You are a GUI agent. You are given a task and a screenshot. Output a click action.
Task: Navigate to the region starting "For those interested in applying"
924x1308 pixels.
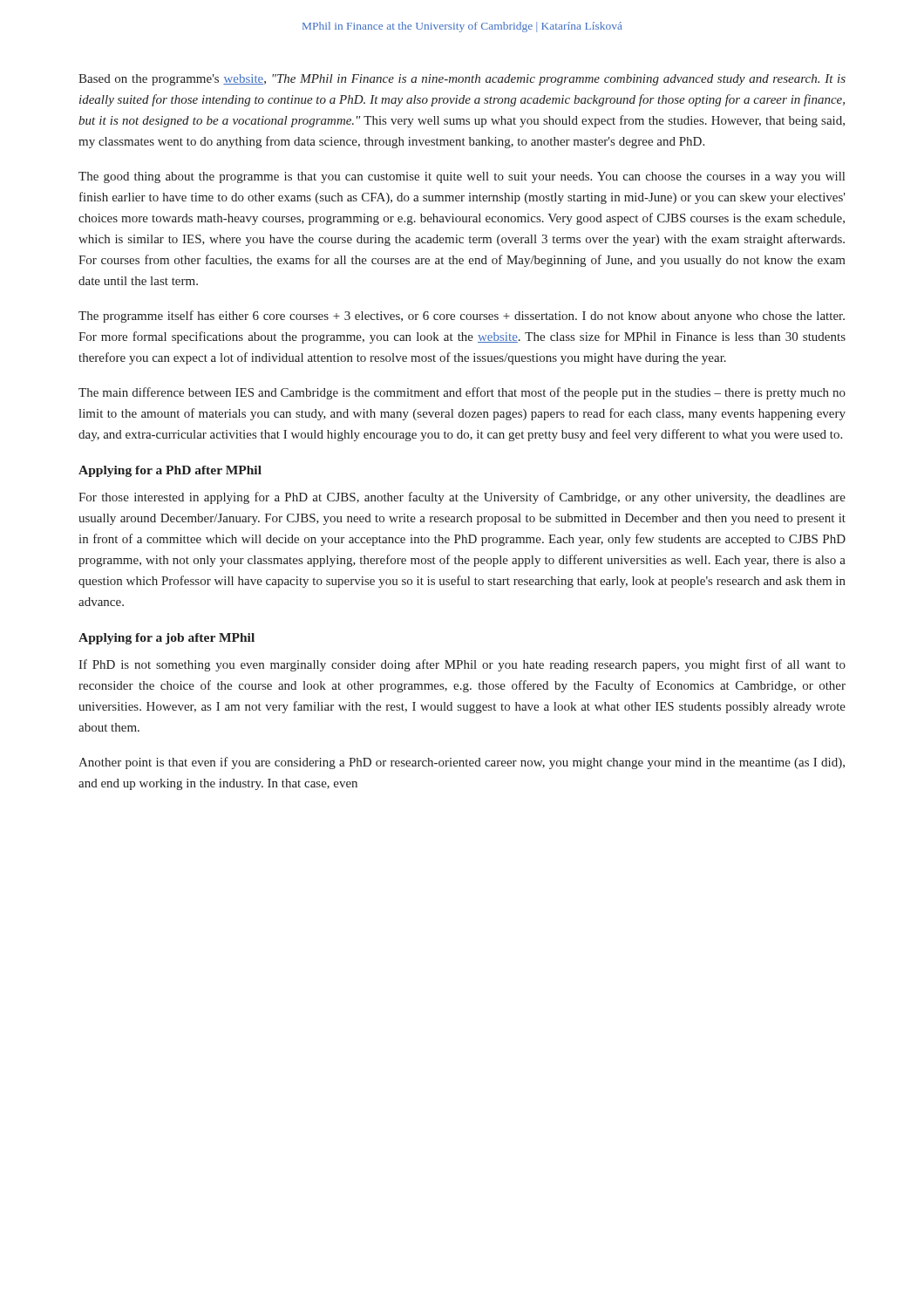tap(462, 549)
